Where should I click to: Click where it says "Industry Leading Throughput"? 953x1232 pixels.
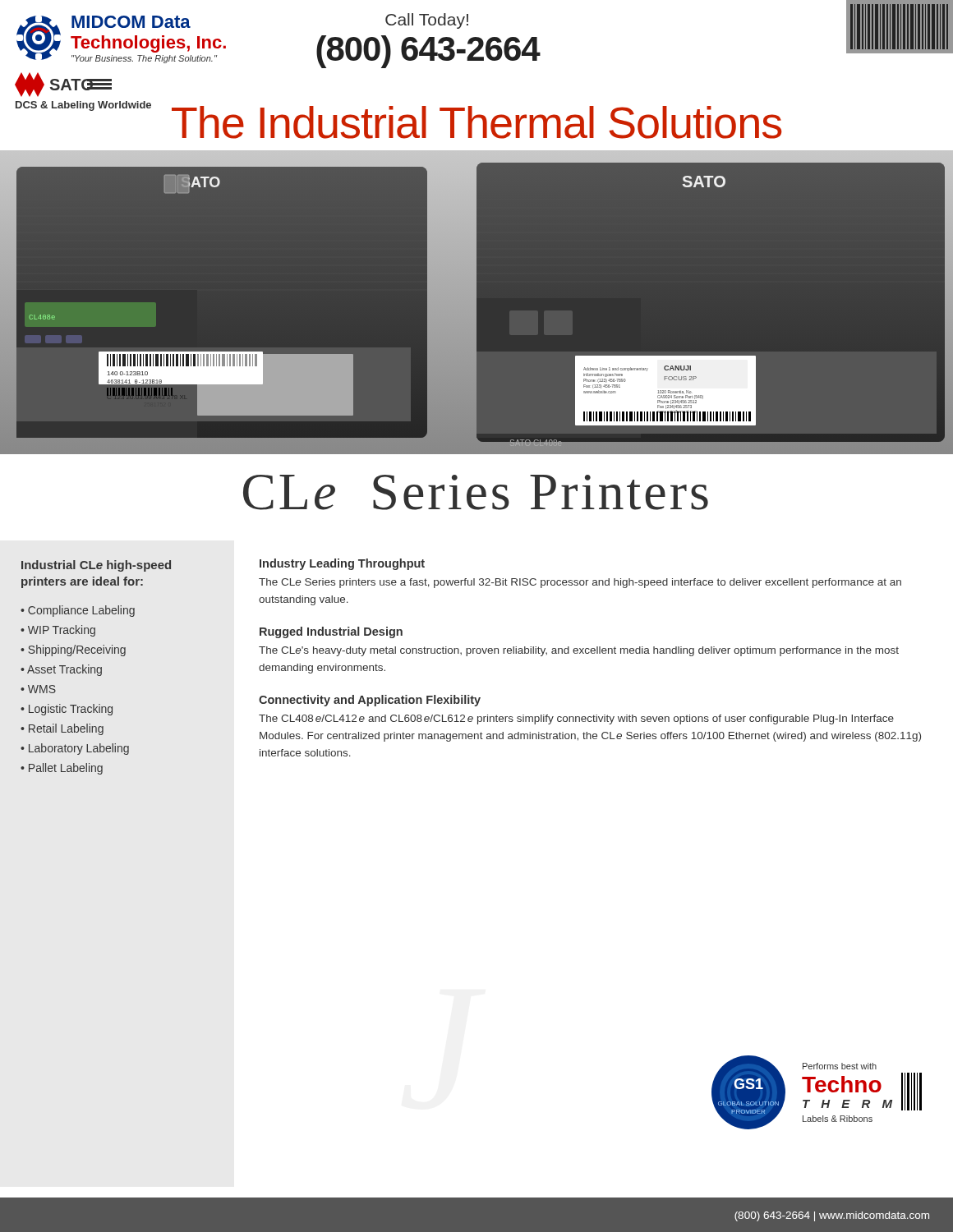click(342, 563)
